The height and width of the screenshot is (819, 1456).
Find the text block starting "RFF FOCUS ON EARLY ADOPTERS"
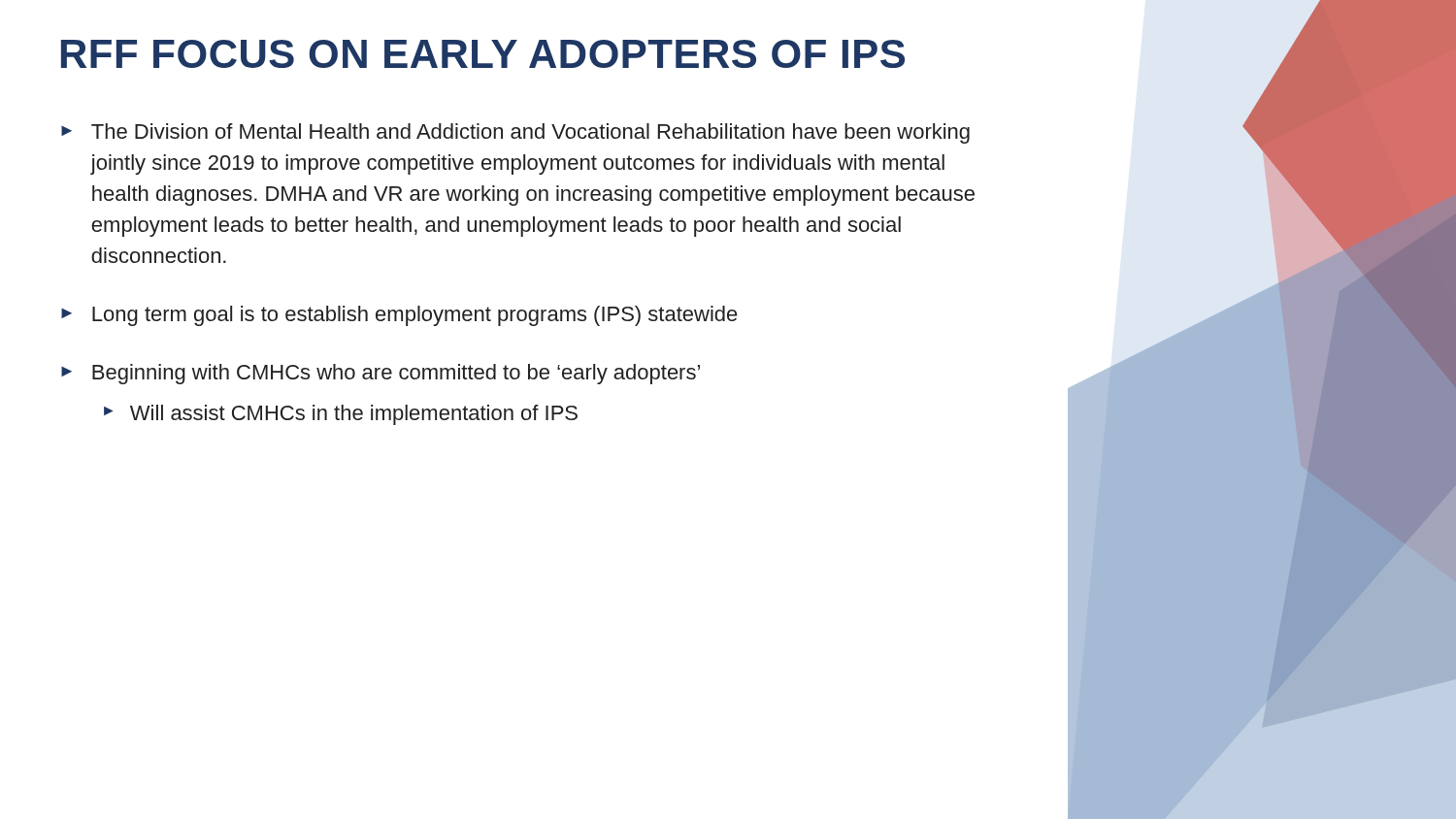click(483, 54)
